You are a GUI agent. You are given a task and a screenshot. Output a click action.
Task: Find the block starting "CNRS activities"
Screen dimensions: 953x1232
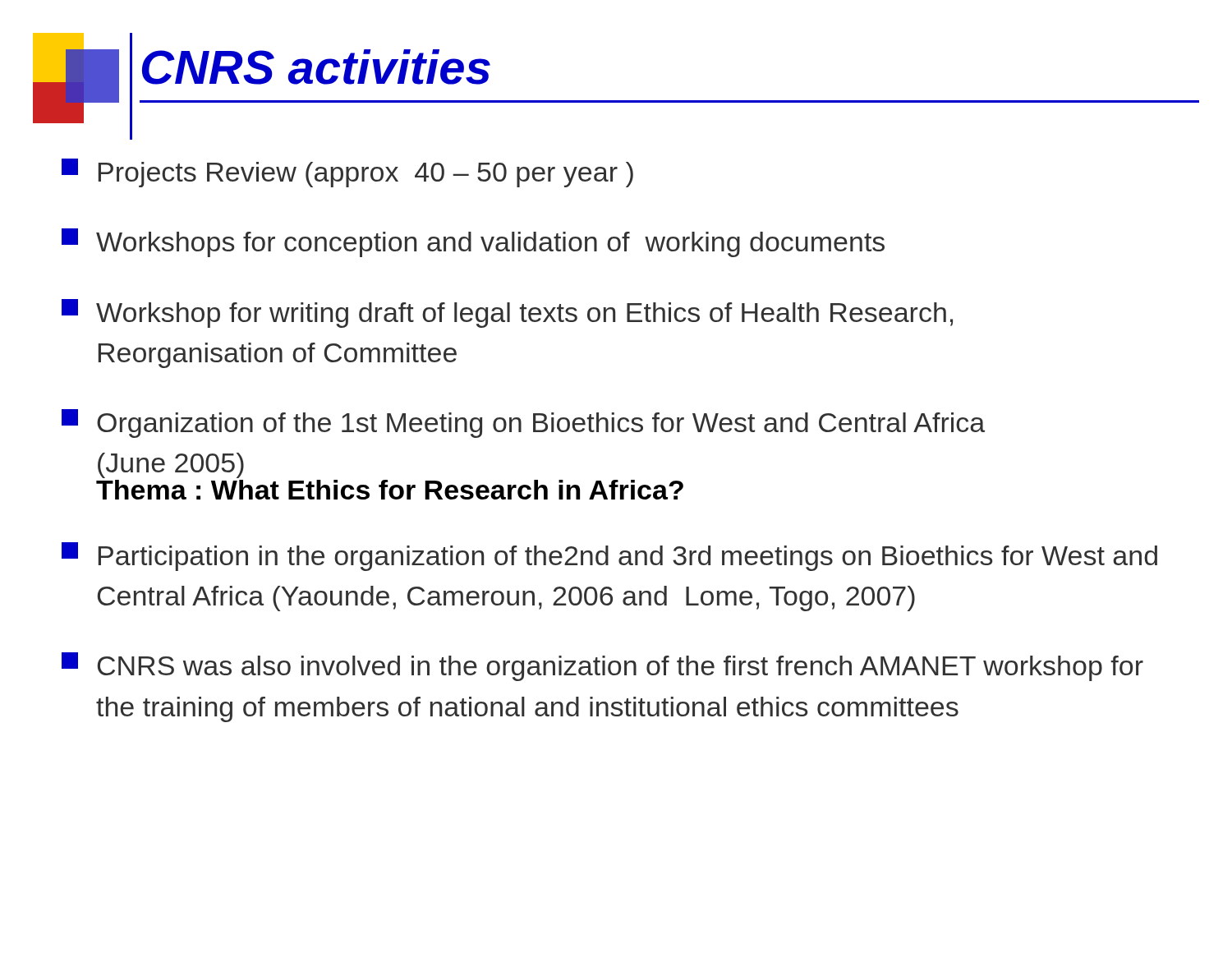pos(316,67)
